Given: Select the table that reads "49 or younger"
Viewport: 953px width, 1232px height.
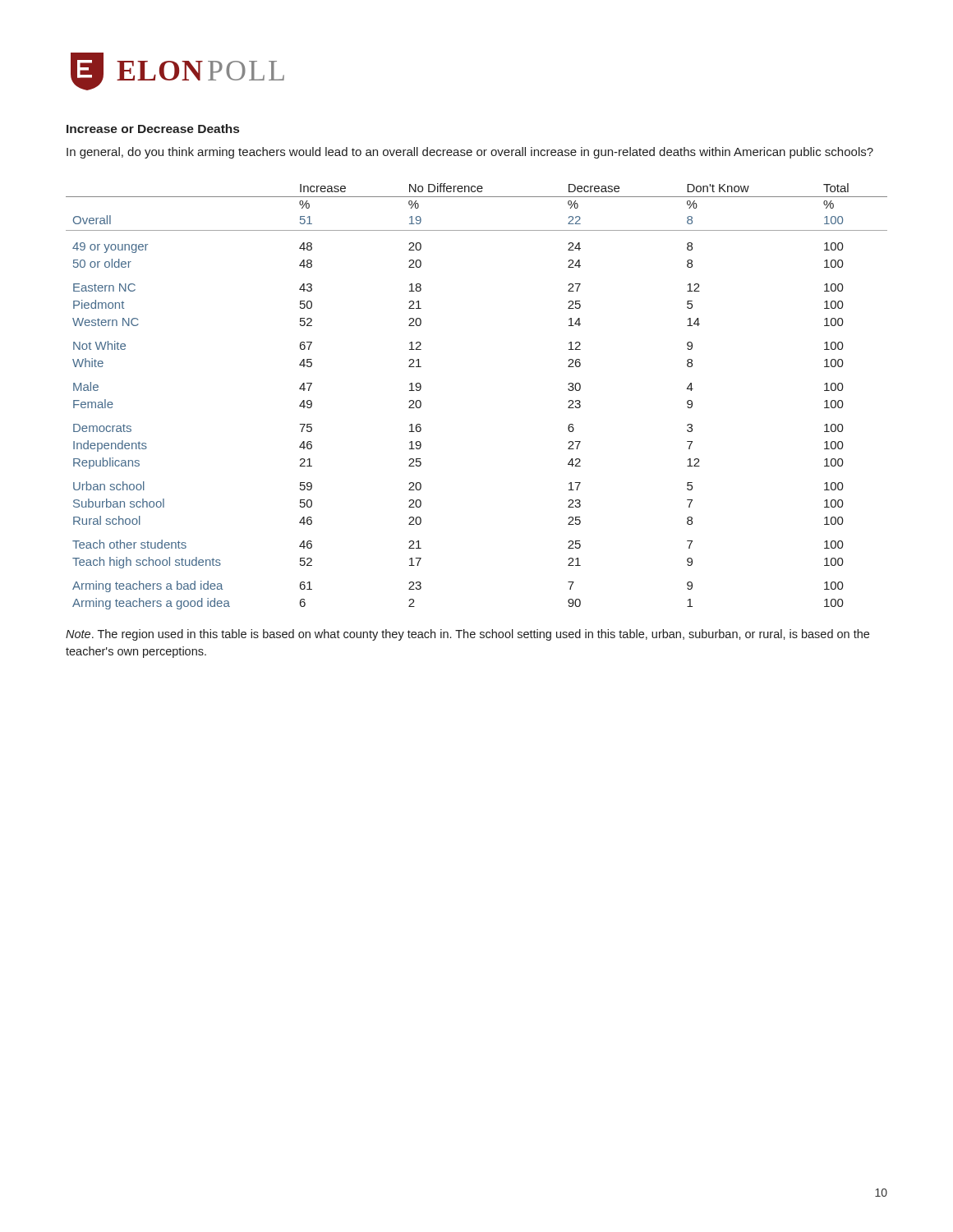Looking at the screenshot, I should [476, 395].
